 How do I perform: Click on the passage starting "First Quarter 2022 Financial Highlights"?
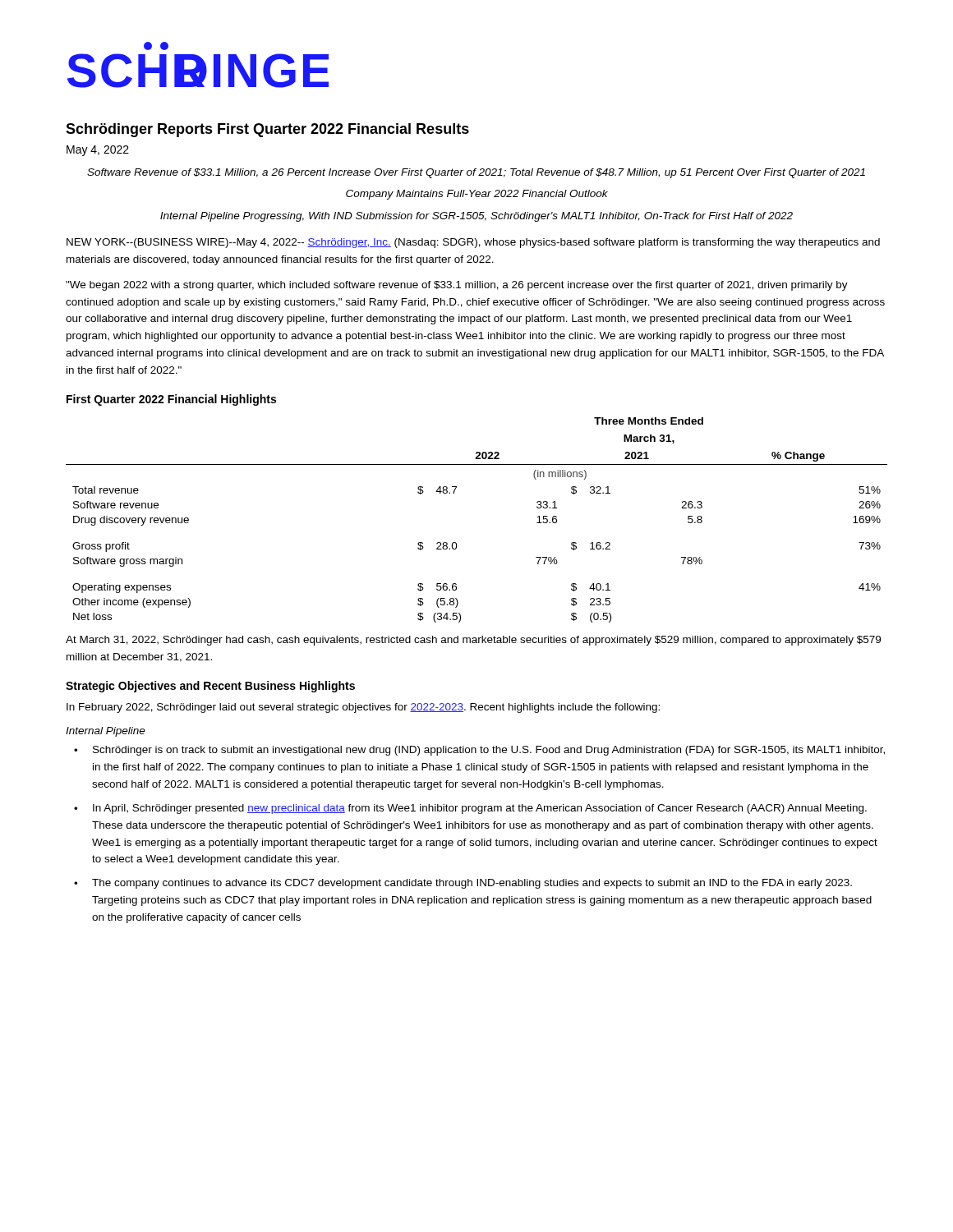coord(171,399)
